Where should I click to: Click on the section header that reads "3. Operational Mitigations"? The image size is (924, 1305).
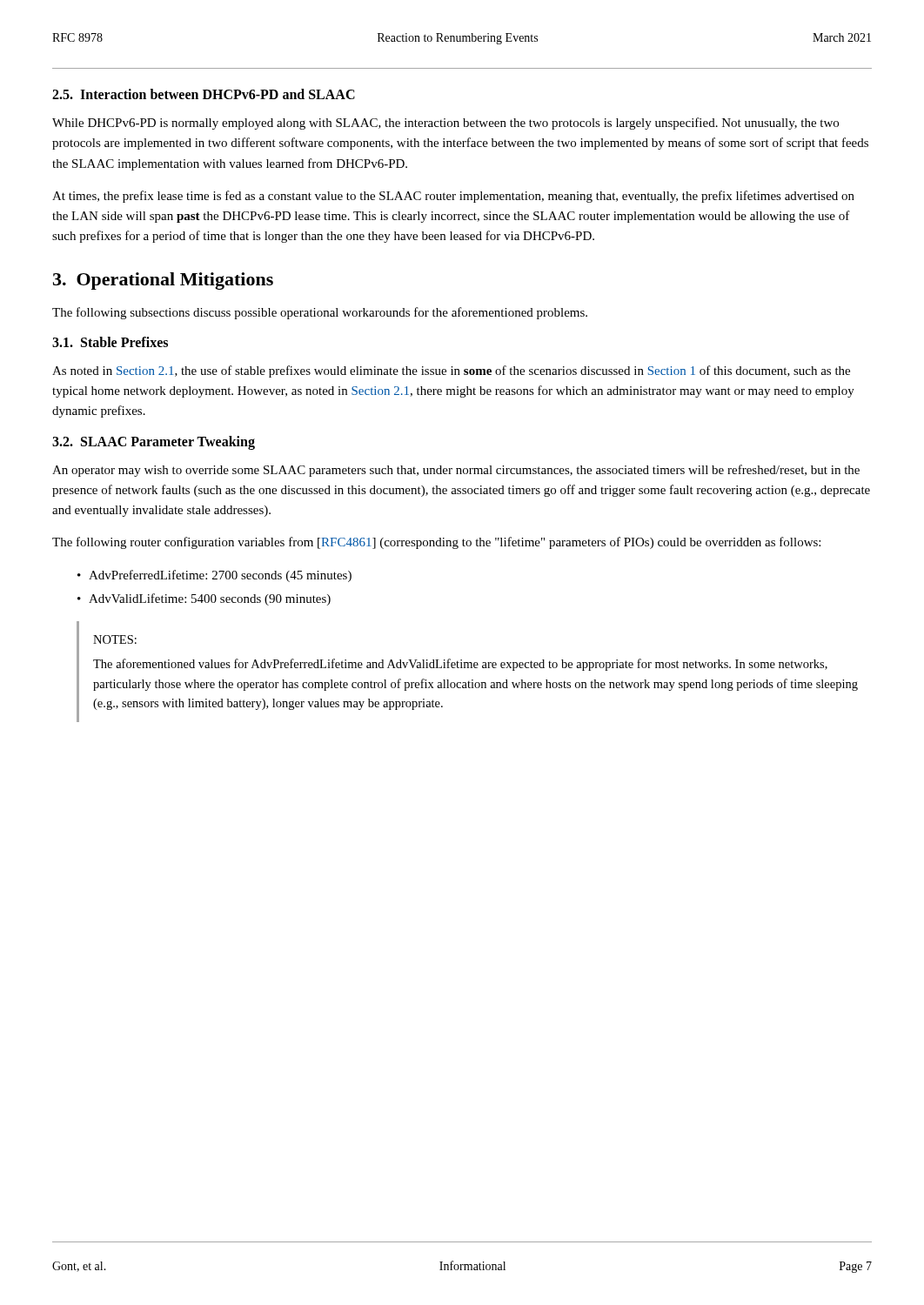(x=163, y=278)
